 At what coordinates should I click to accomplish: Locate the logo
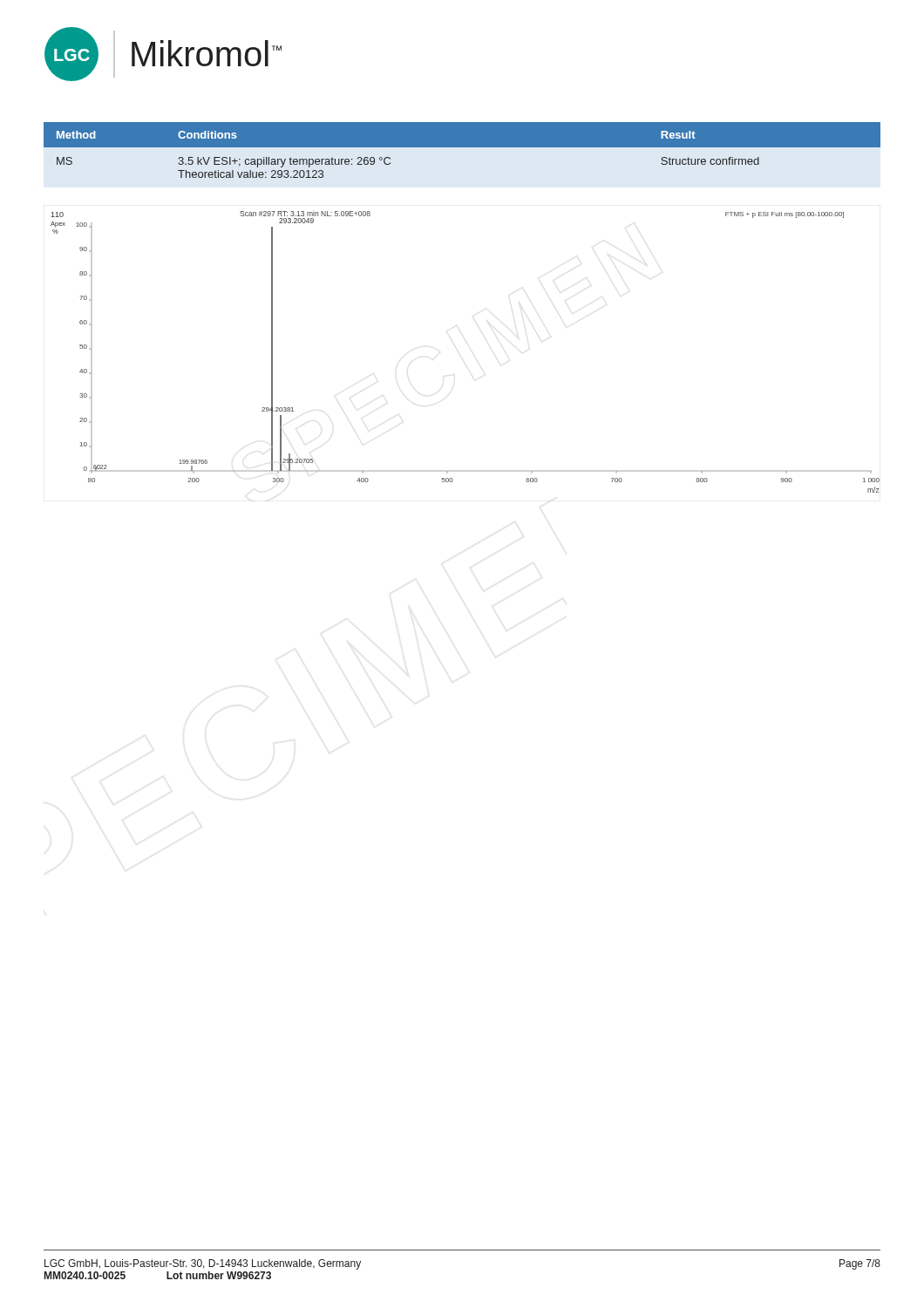click(x=462, y=54)
